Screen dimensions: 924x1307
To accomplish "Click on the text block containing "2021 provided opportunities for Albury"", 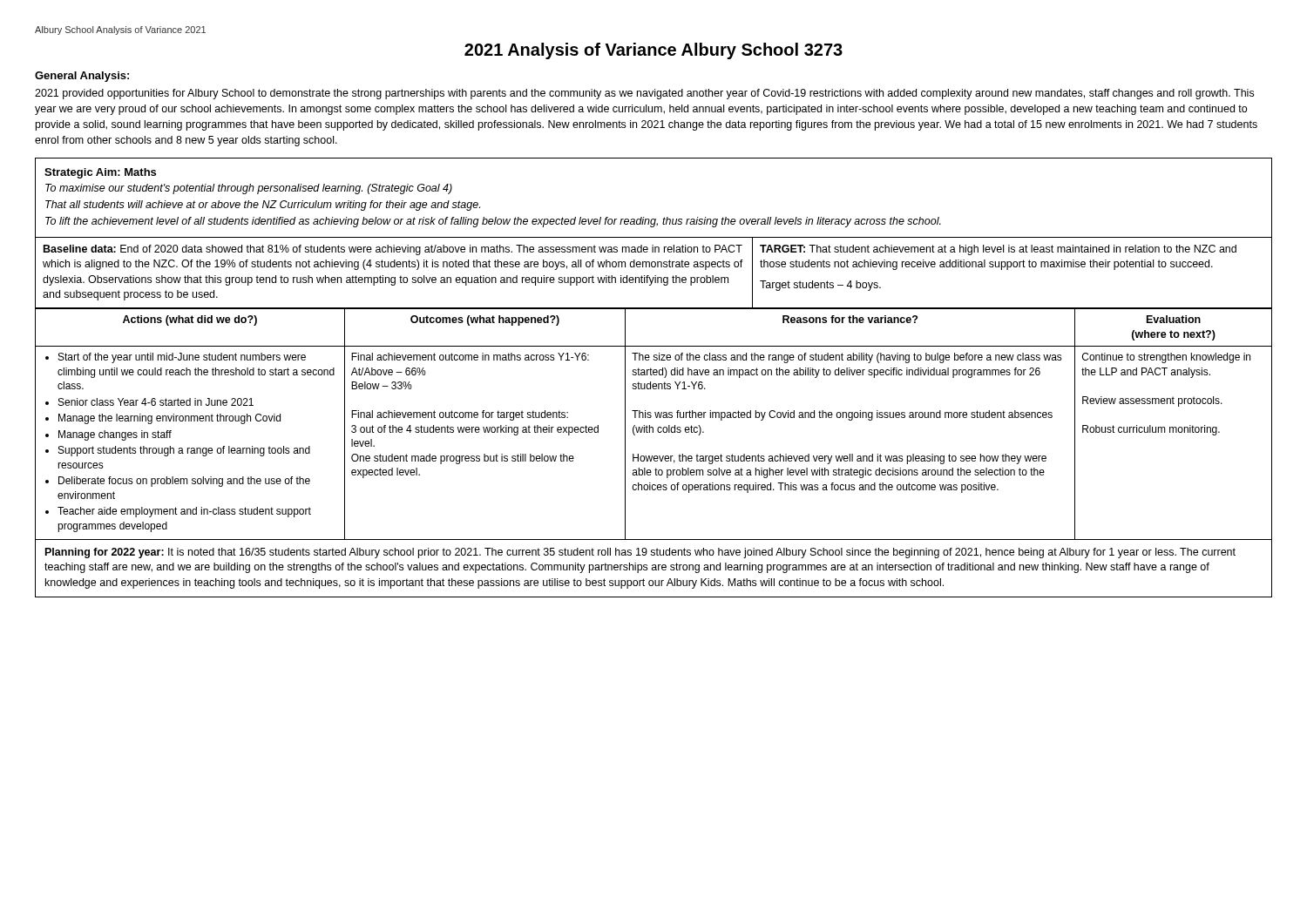I will point(646,117).
